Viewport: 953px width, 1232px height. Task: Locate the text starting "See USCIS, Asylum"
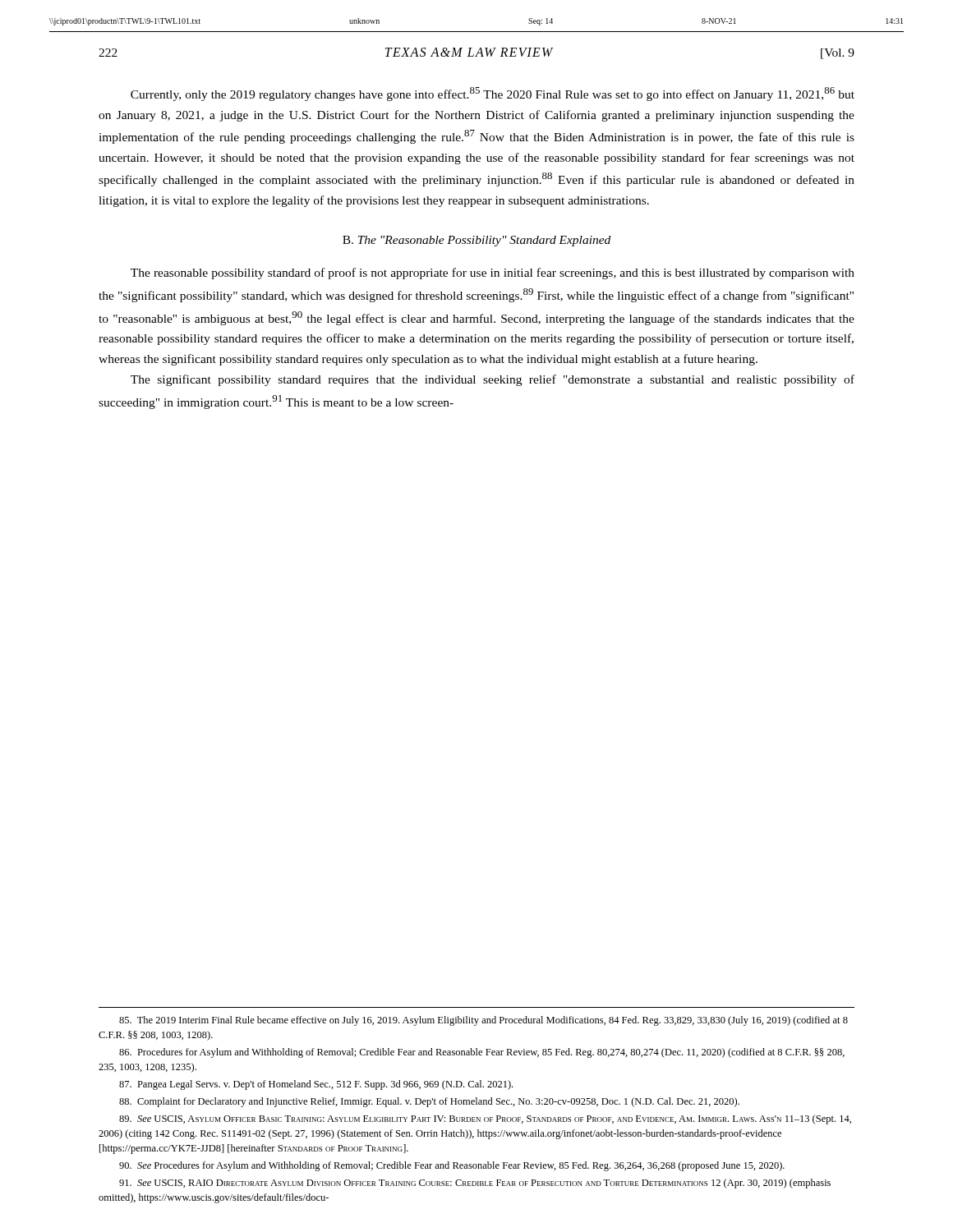475,1133
